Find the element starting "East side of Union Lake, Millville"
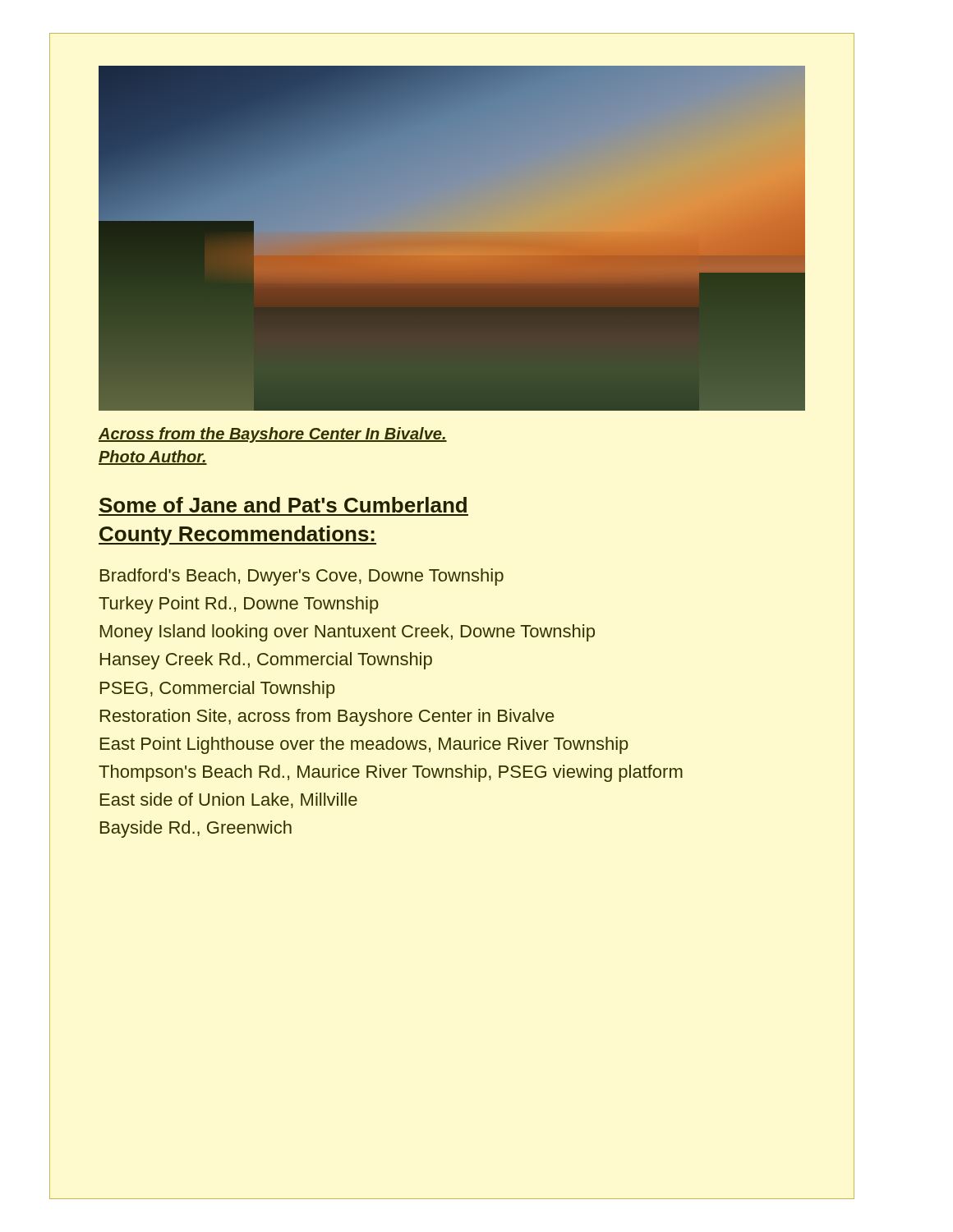The width and height of the screenshot is (953, 1232). click(x=228, y=800)
